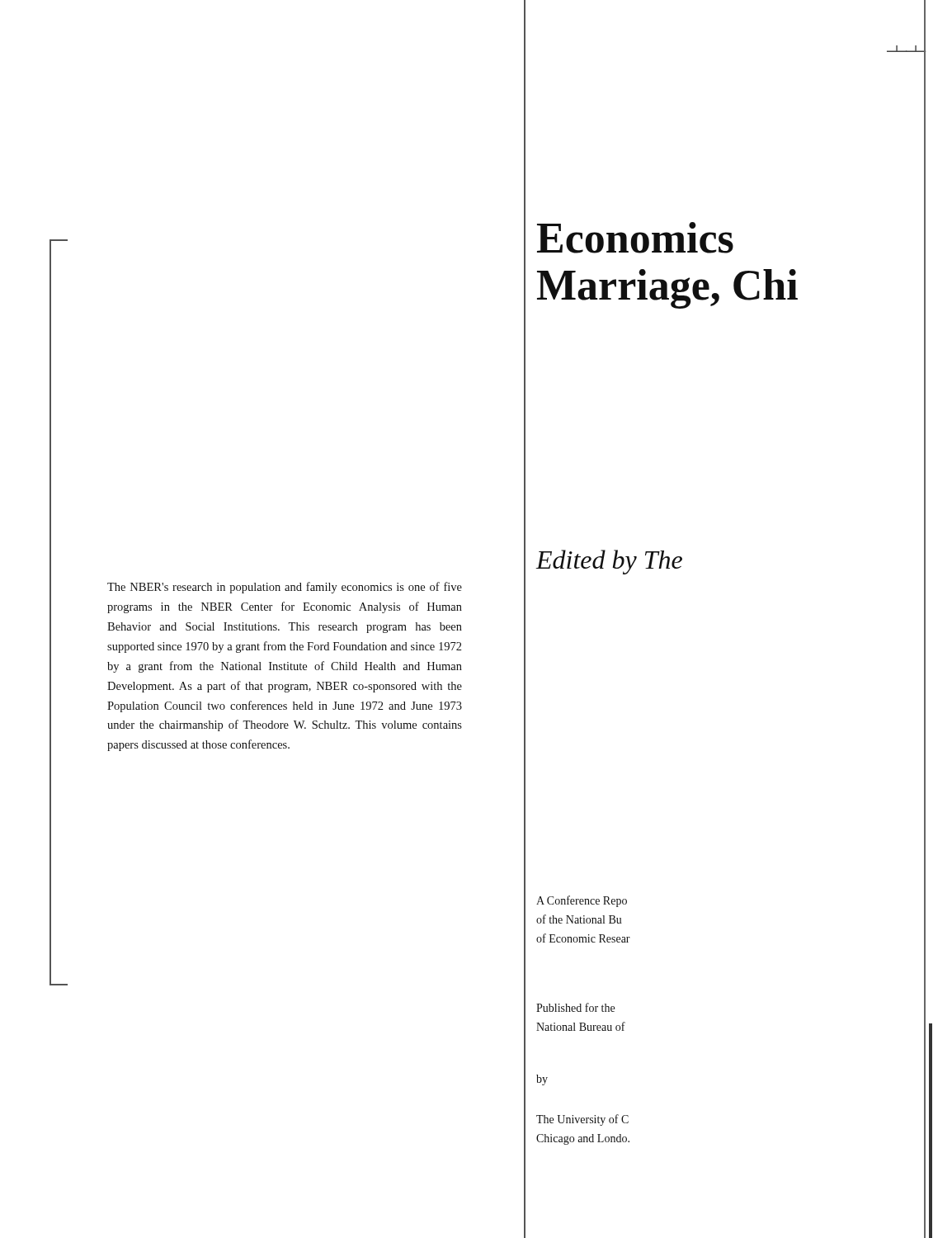Navigate to the region starting "Edited by The"

click(x=610, y=560)
